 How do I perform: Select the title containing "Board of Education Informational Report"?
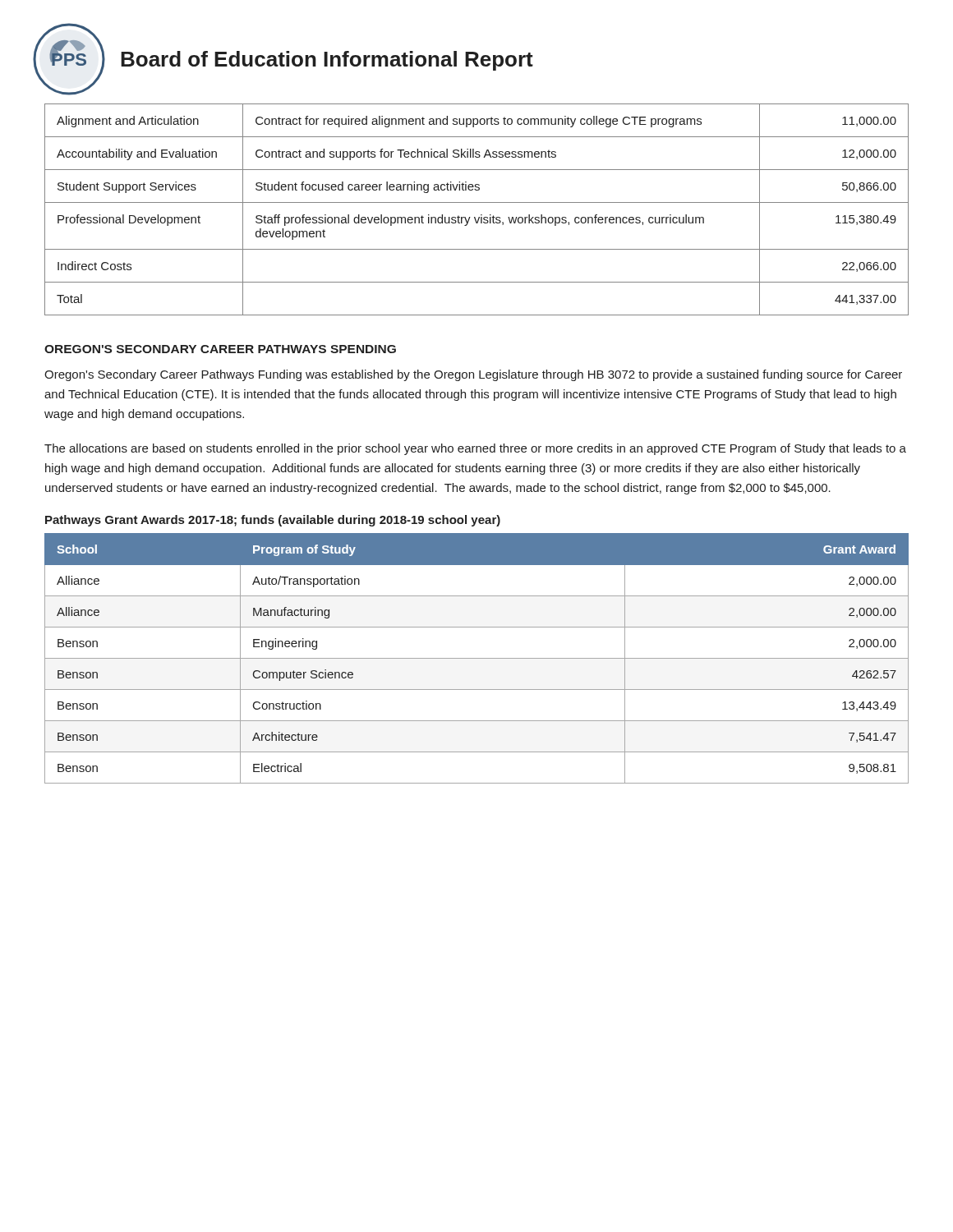(x=326, y=59)
